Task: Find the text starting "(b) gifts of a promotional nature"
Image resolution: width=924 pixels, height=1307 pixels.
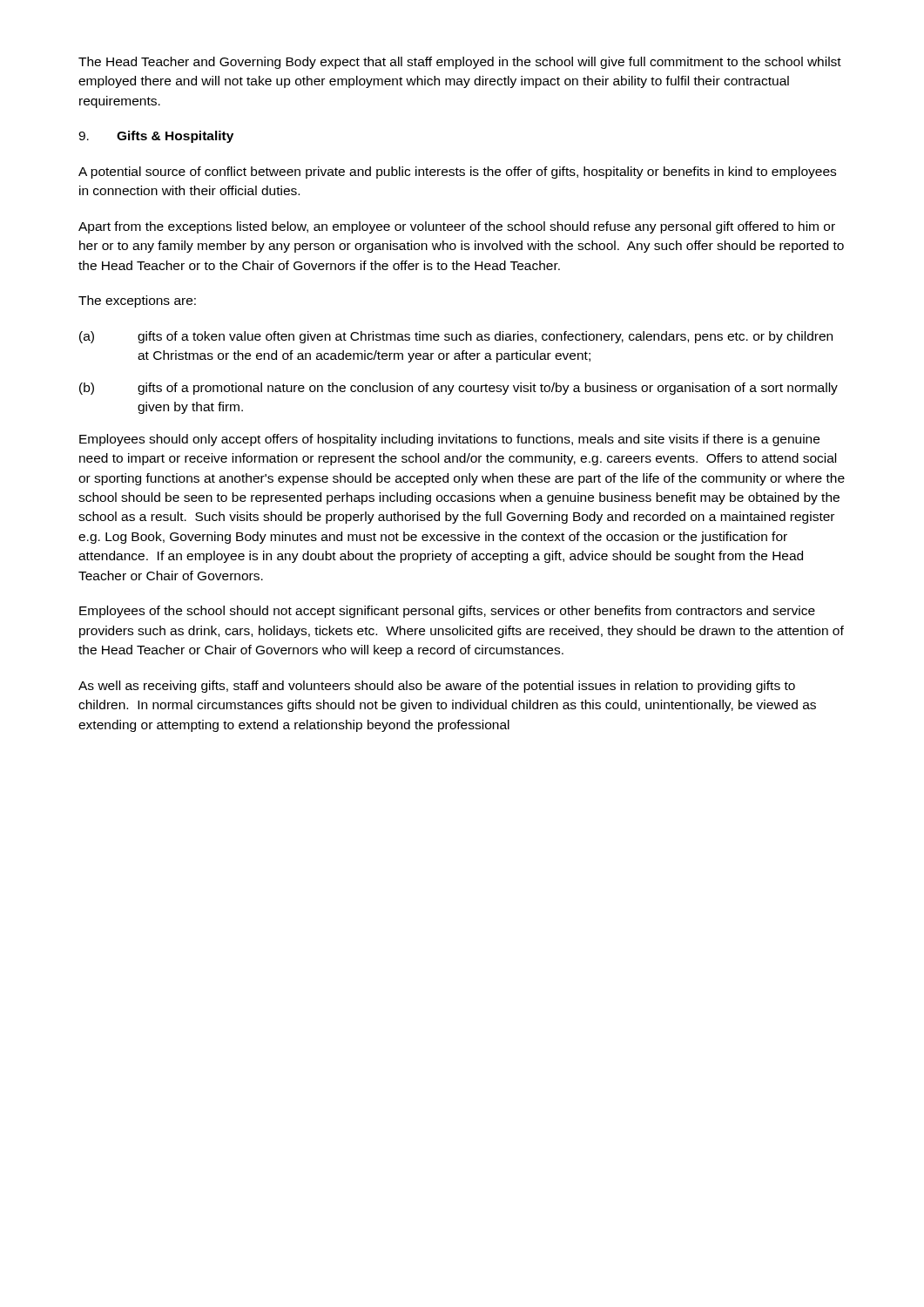Action: tap(462, 397)
